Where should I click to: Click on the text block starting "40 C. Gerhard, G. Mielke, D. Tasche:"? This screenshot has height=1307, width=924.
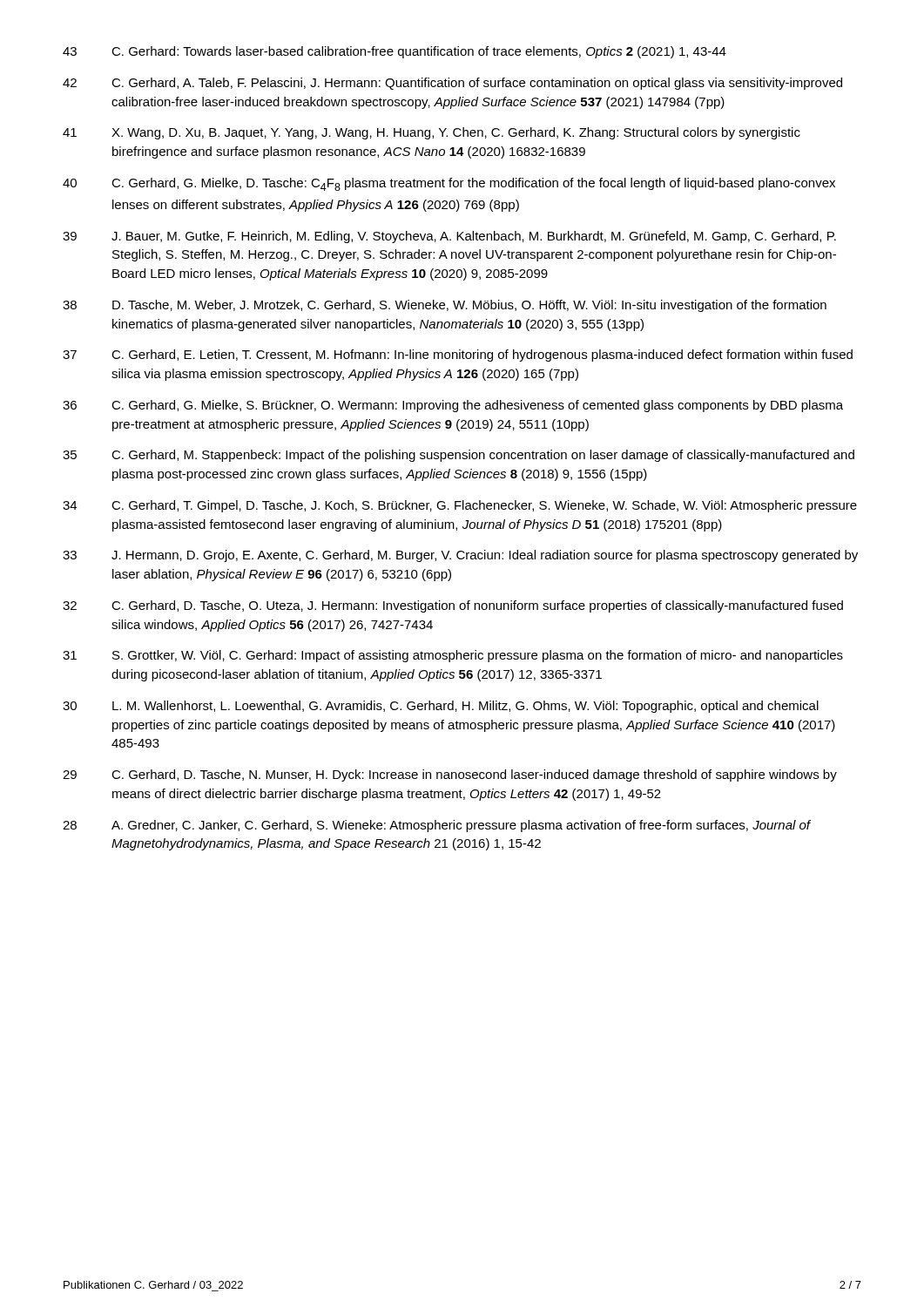coord(462,194)
